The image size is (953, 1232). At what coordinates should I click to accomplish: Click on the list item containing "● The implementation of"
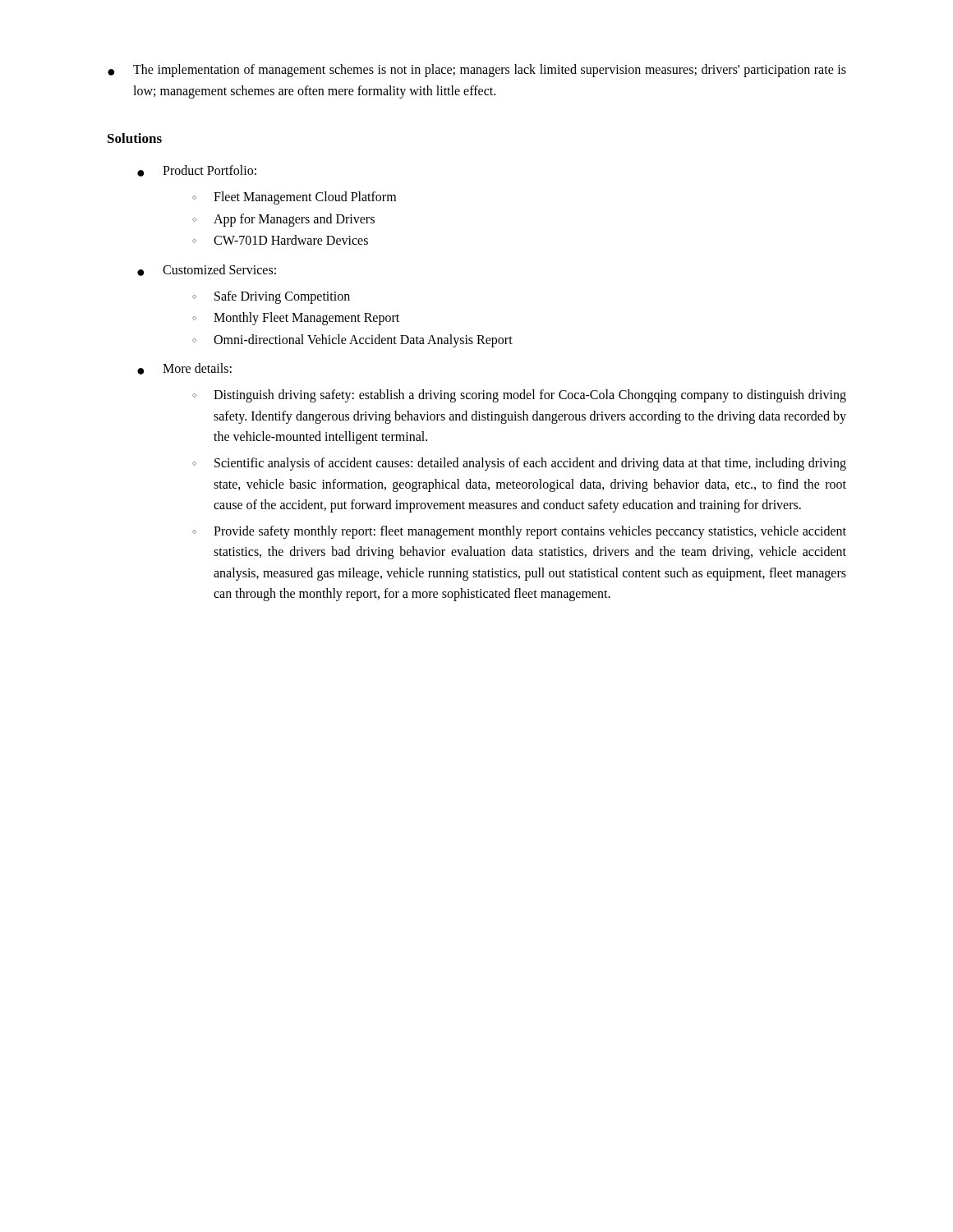pos(476,80)
